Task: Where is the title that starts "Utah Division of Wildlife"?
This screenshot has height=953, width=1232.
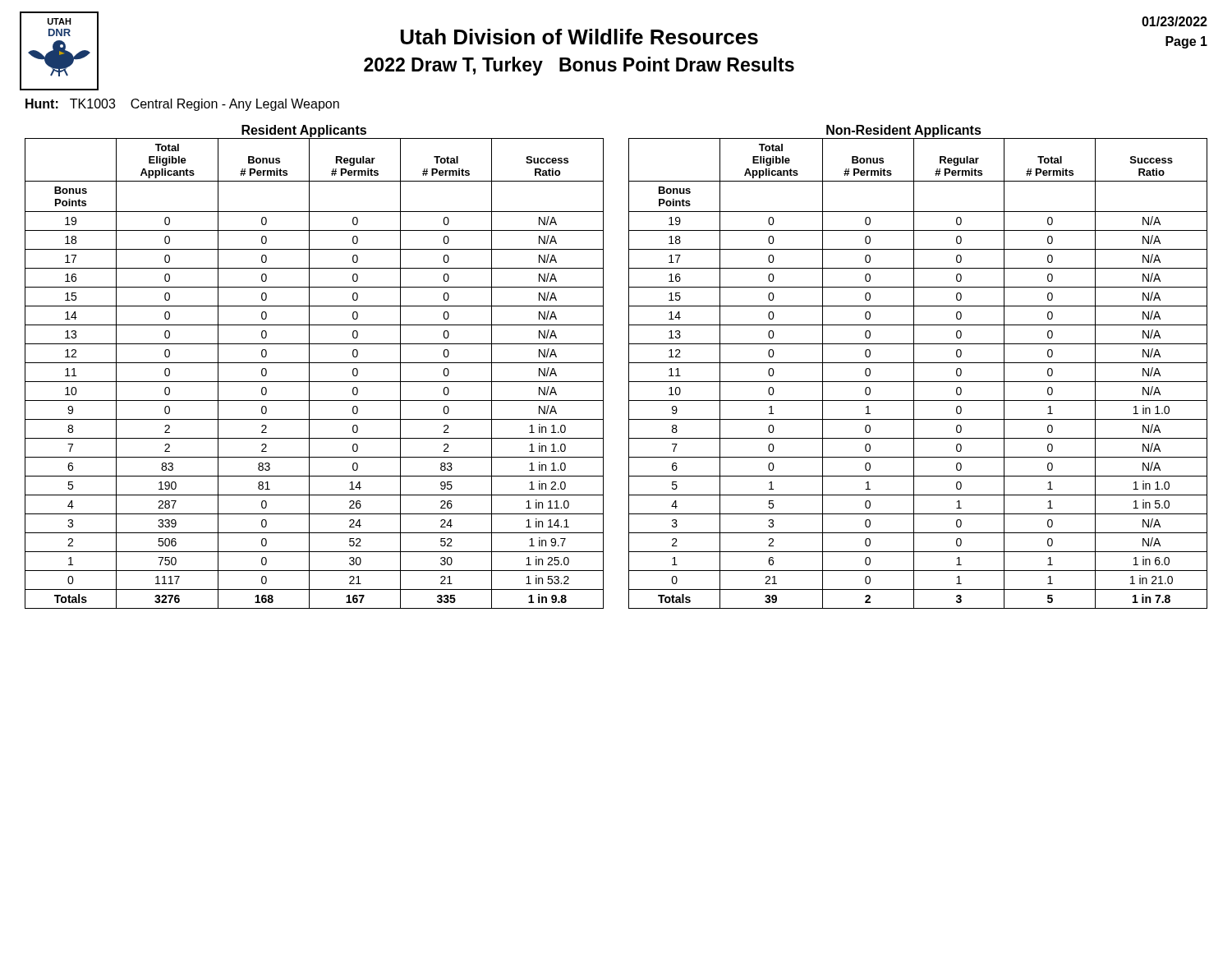Action: 579,51
